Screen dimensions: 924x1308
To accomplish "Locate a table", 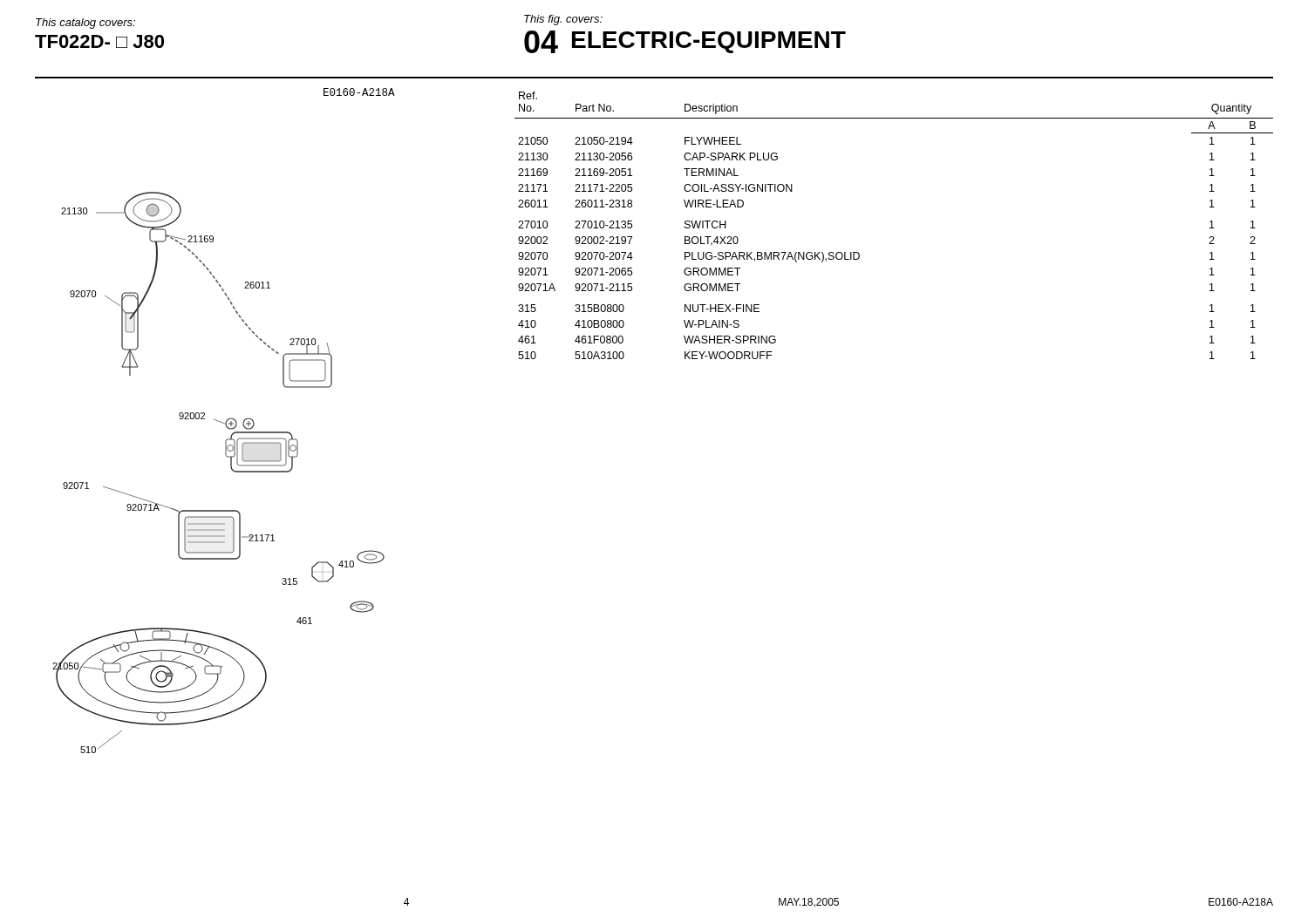I will (894, 225).
